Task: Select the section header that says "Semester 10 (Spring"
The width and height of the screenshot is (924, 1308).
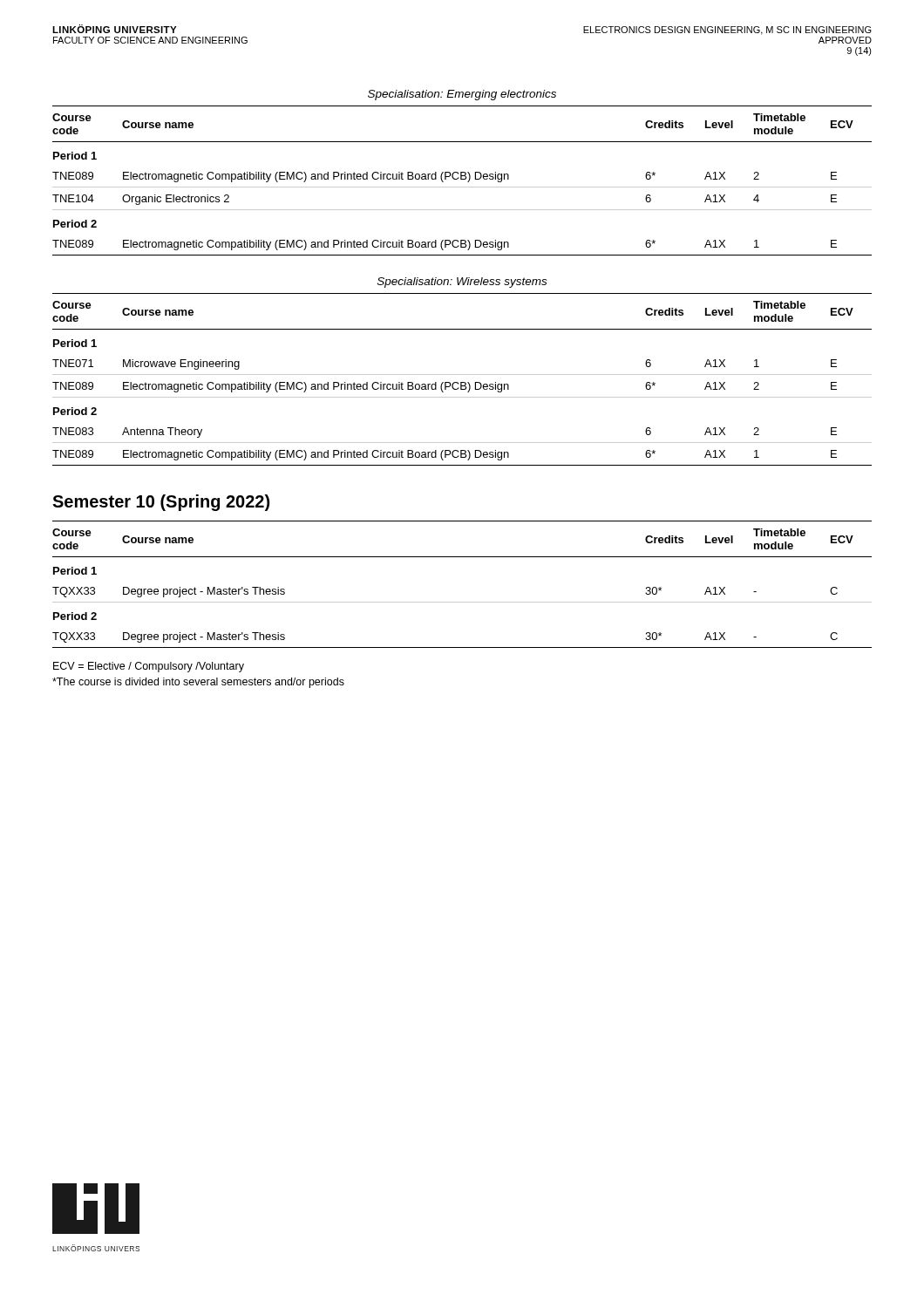Action: (161, 501)
